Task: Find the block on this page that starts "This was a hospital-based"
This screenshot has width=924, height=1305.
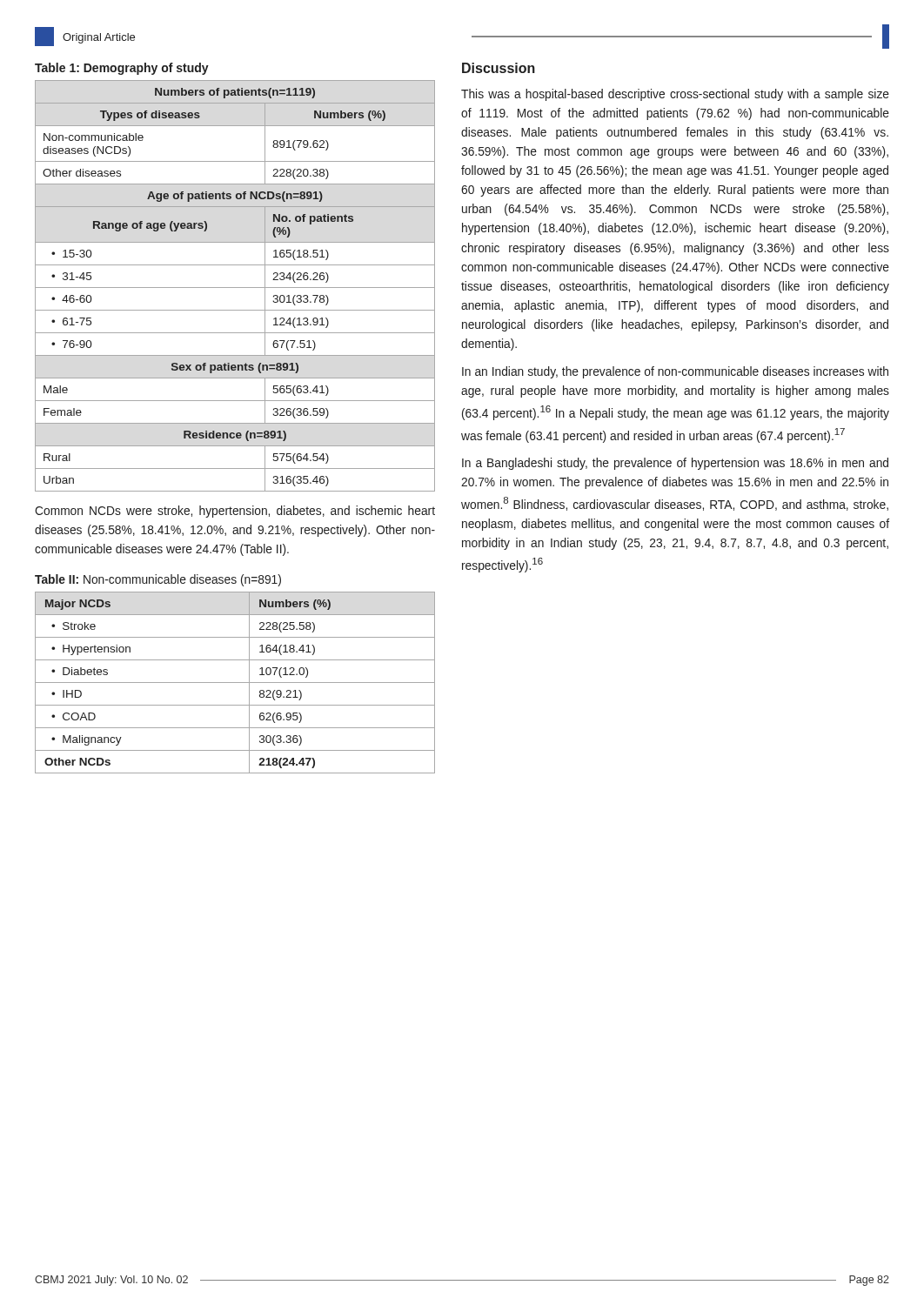Action: [x=675, y=219]
